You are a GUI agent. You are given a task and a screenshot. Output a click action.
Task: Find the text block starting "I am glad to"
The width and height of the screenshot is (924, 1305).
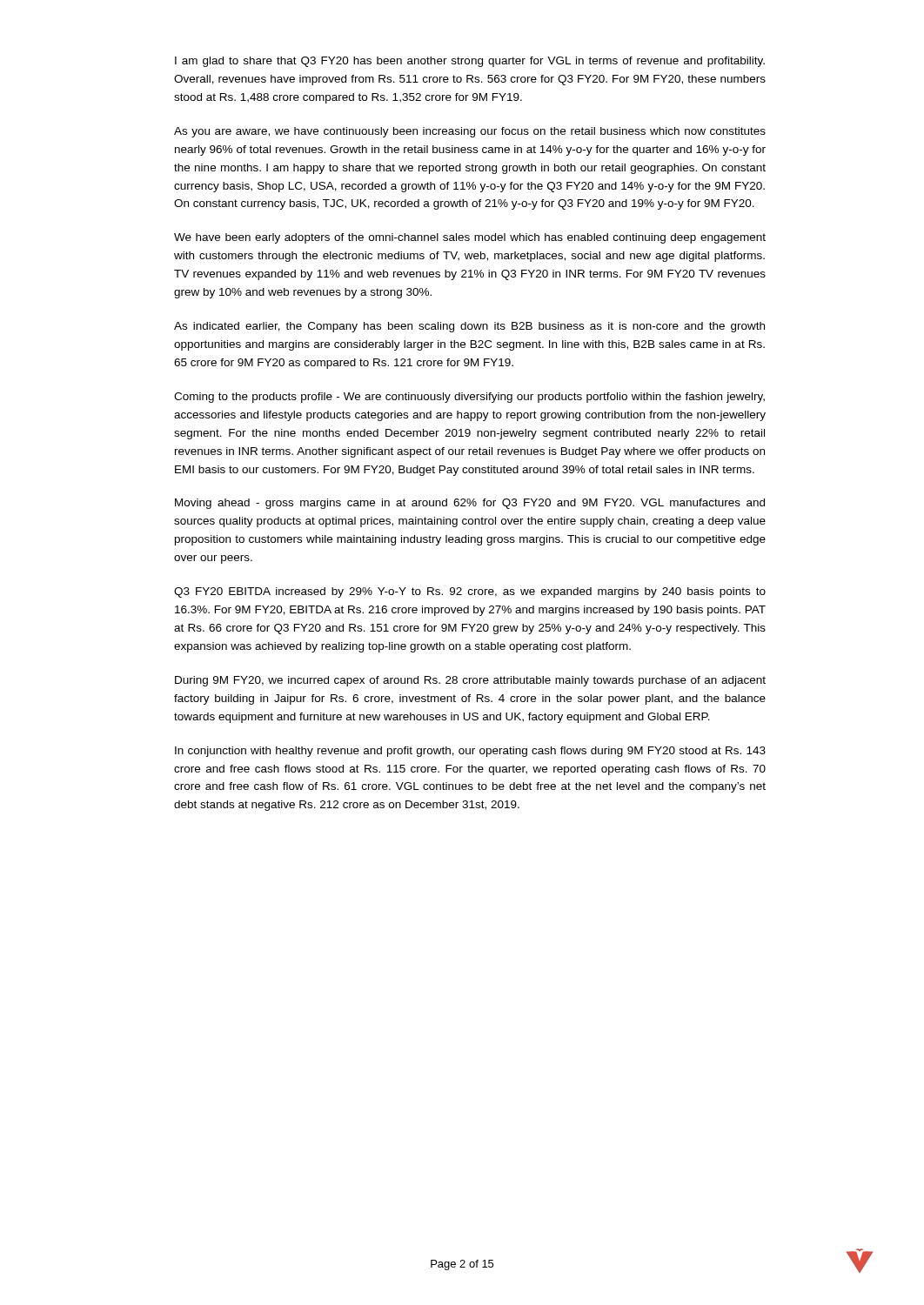(x=470, y=79)
